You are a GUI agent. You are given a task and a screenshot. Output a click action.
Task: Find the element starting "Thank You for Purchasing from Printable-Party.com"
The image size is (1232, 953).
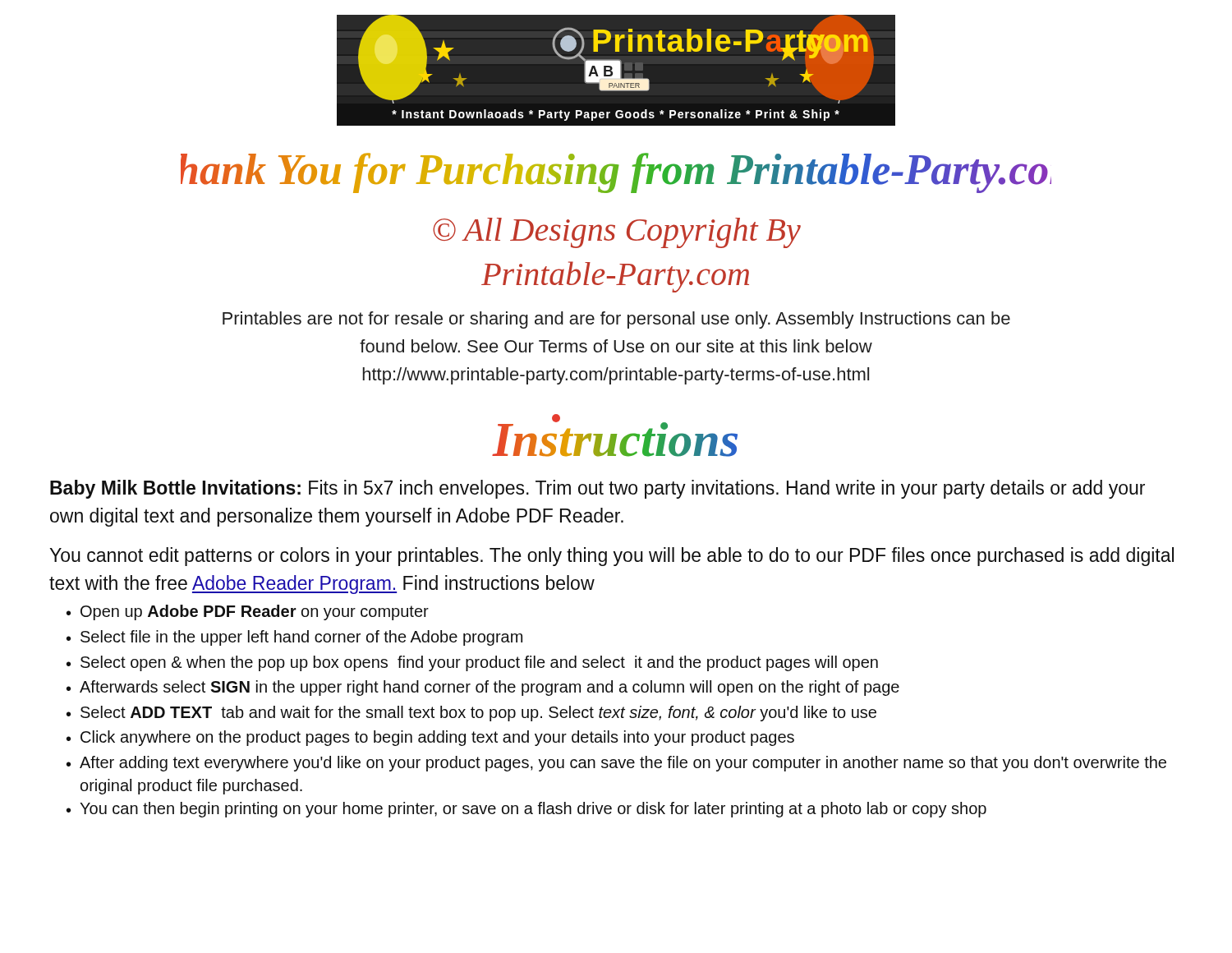[x=616, y=175]
